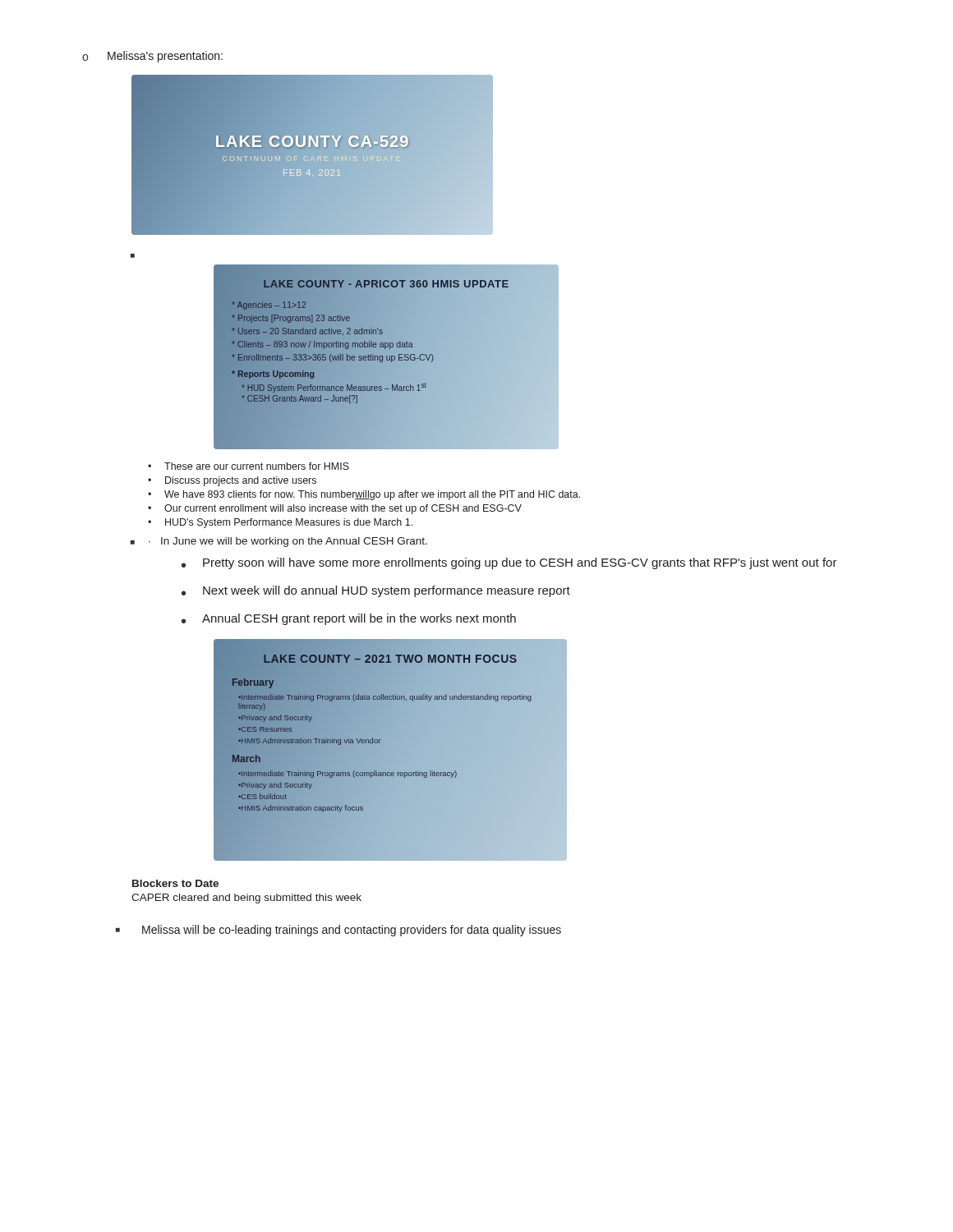The height and width of the screenshot is (1232, 953).
Task: Locate the list item containing "Pretty soon will"
Action: click(519, 562)
